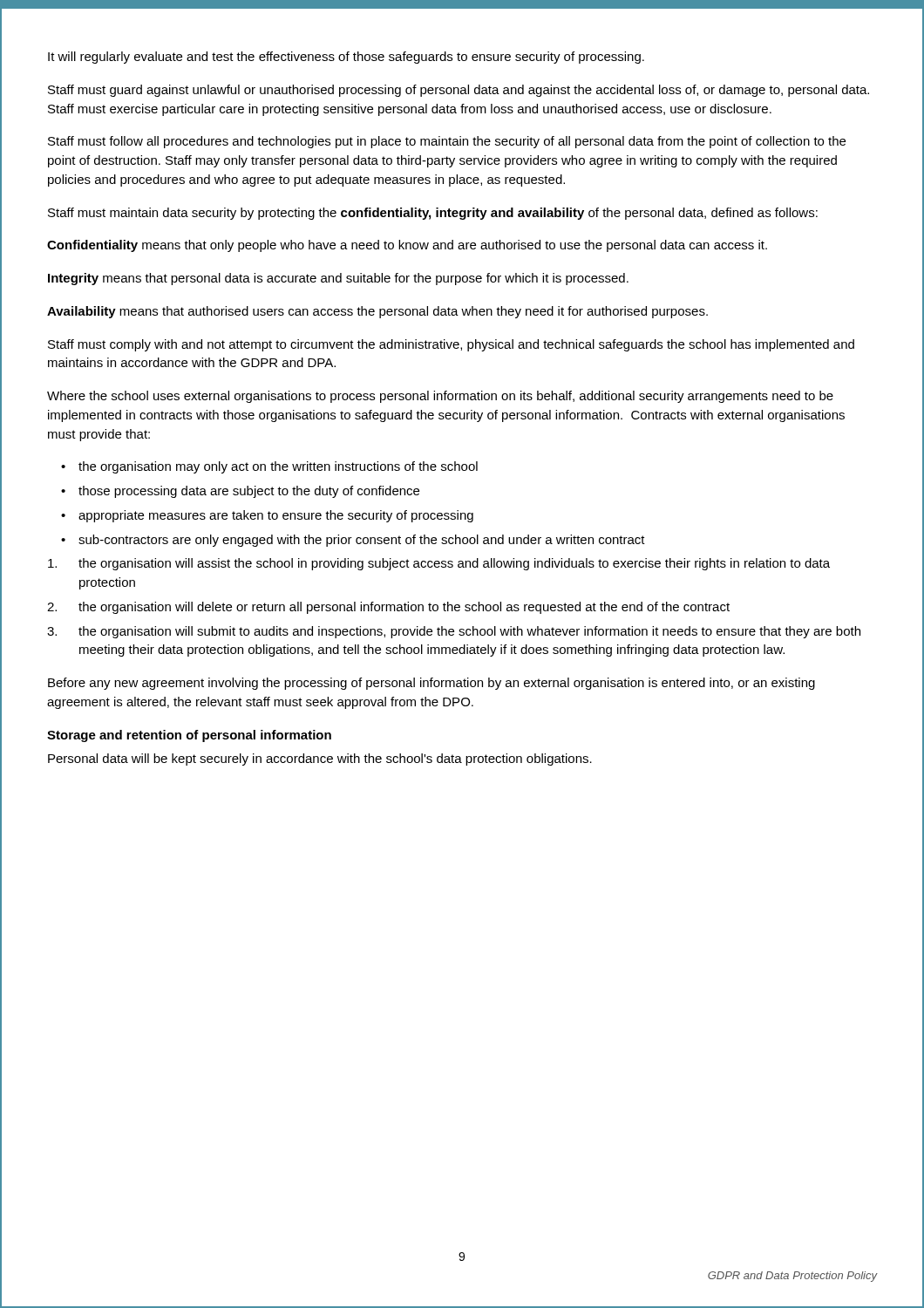
Task: Select the block starting "Availability means that authorised users can access the"
Action: click(462, 311)
